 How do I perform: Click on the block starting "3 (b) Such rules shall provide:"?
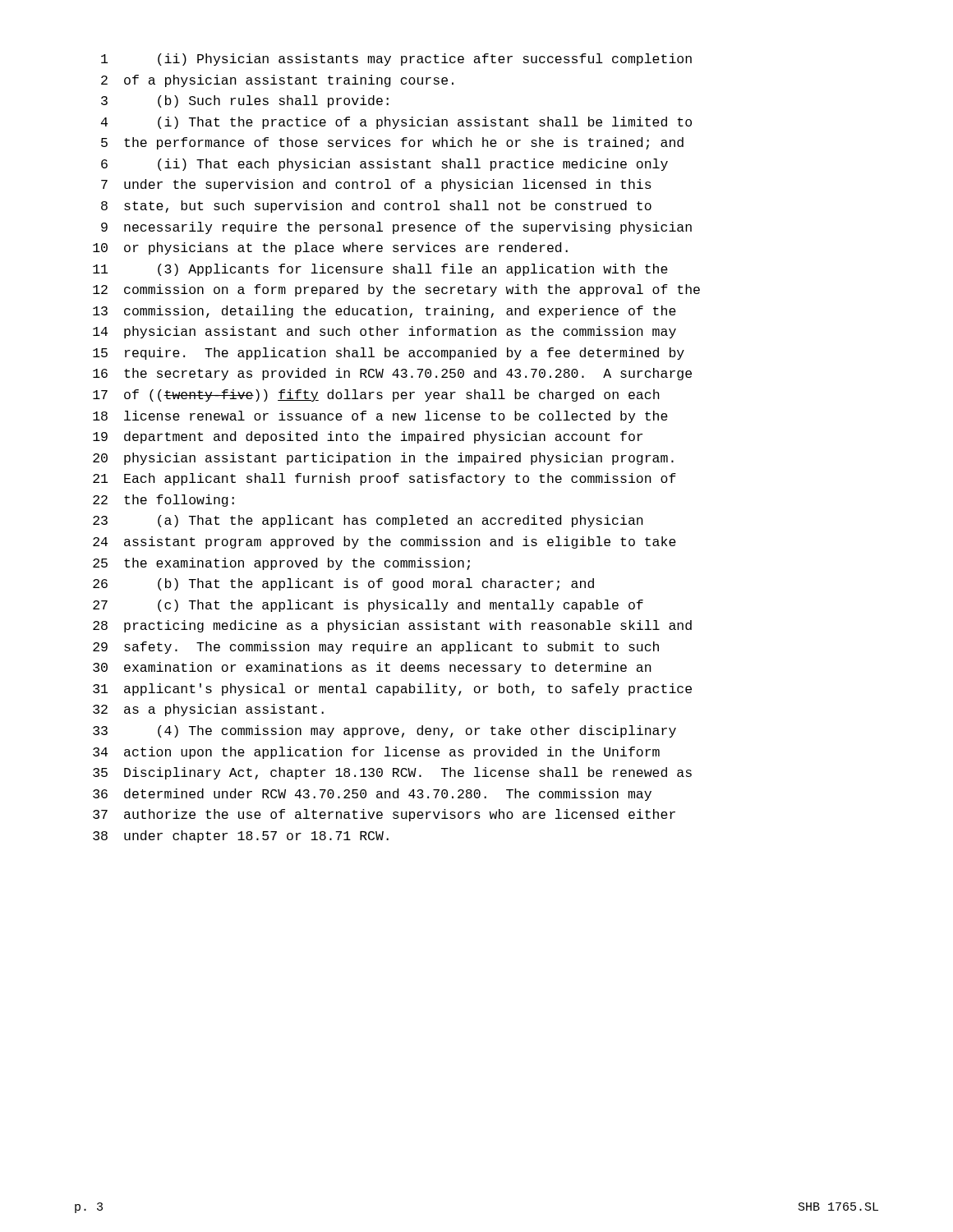(233, 102)
